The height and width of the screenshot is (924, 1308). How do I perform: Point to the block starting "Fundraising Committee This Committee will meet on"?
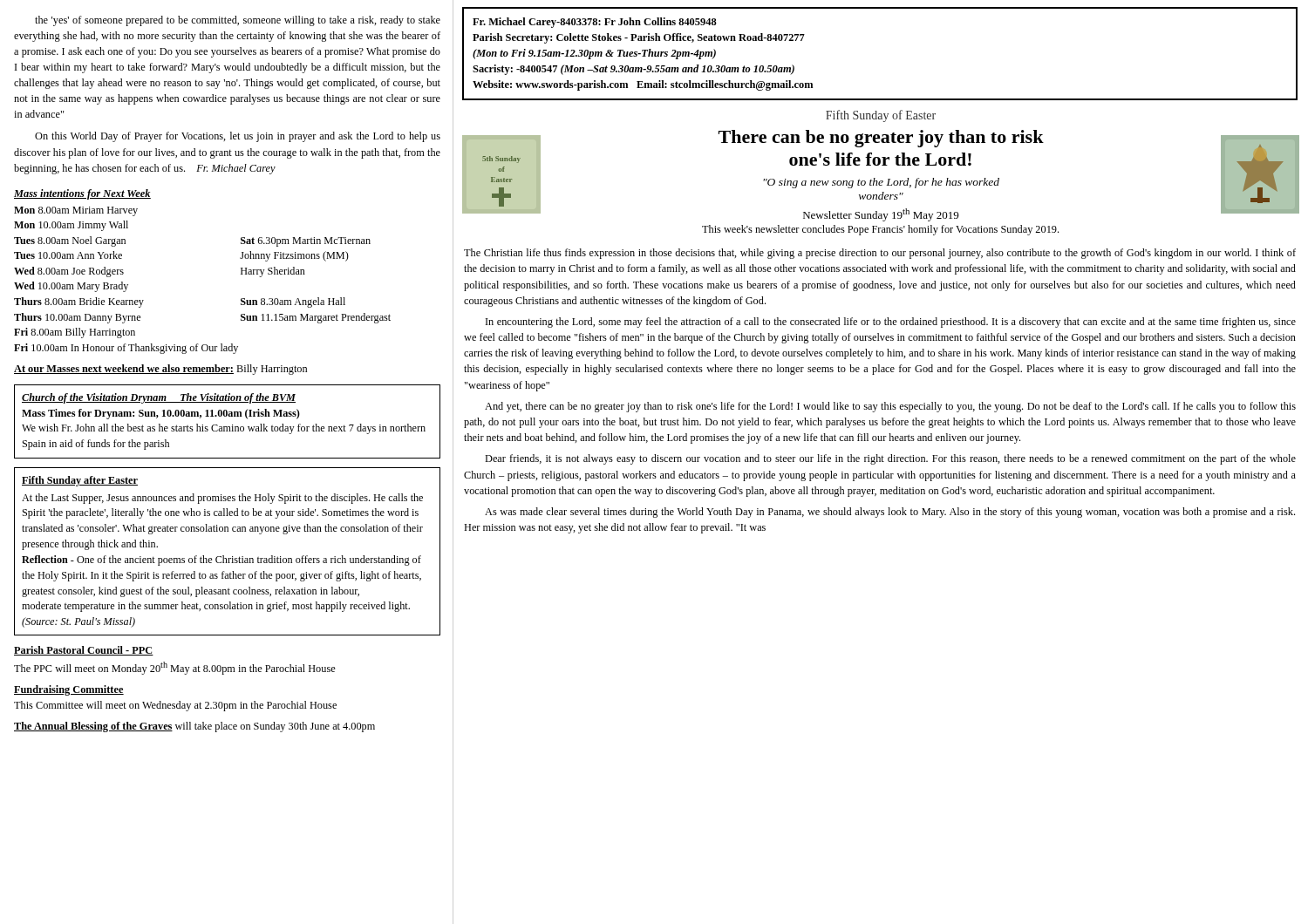(x=227, y=697)
